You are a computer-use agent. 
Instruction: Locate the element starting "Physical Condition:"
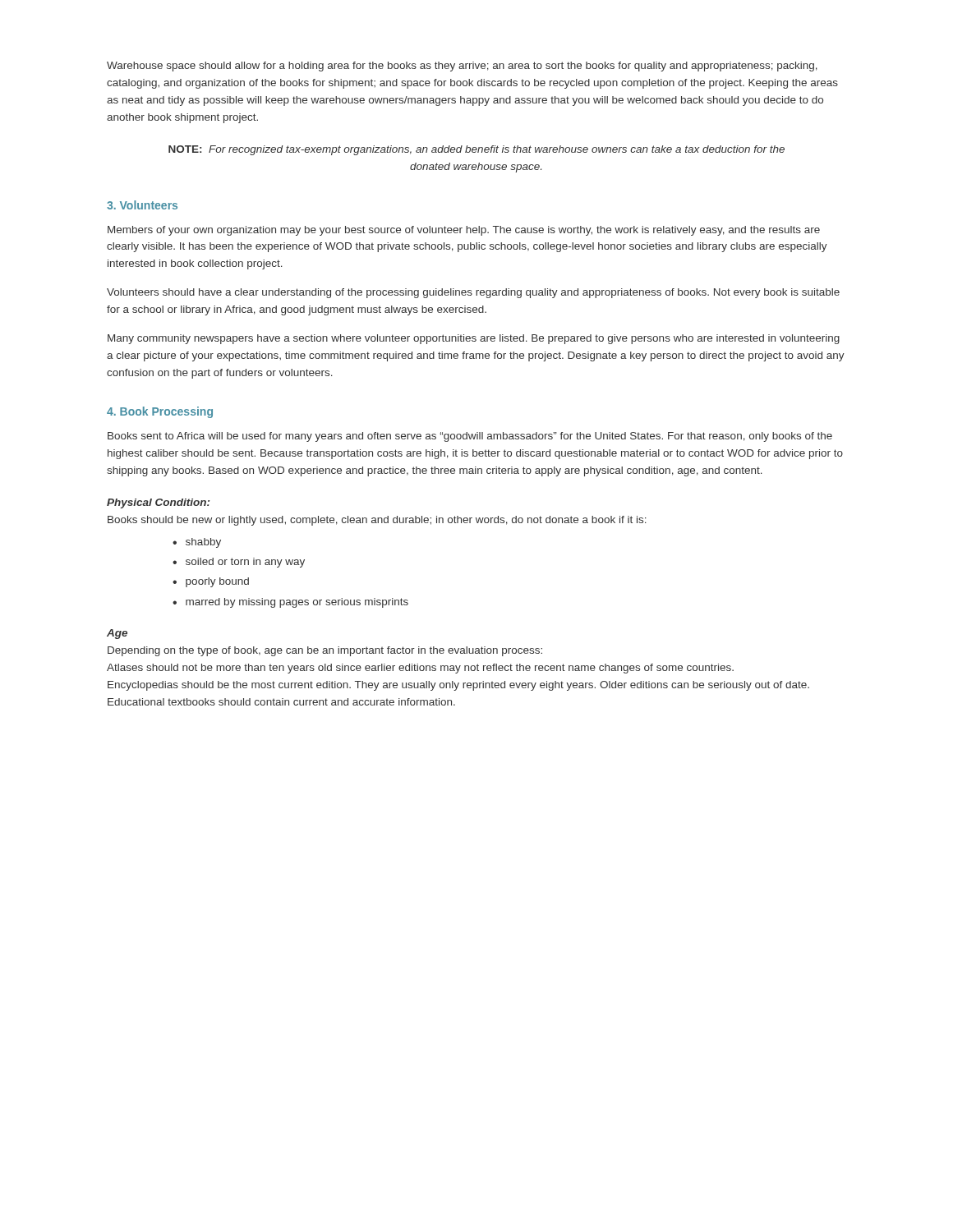tap(159, 502)
